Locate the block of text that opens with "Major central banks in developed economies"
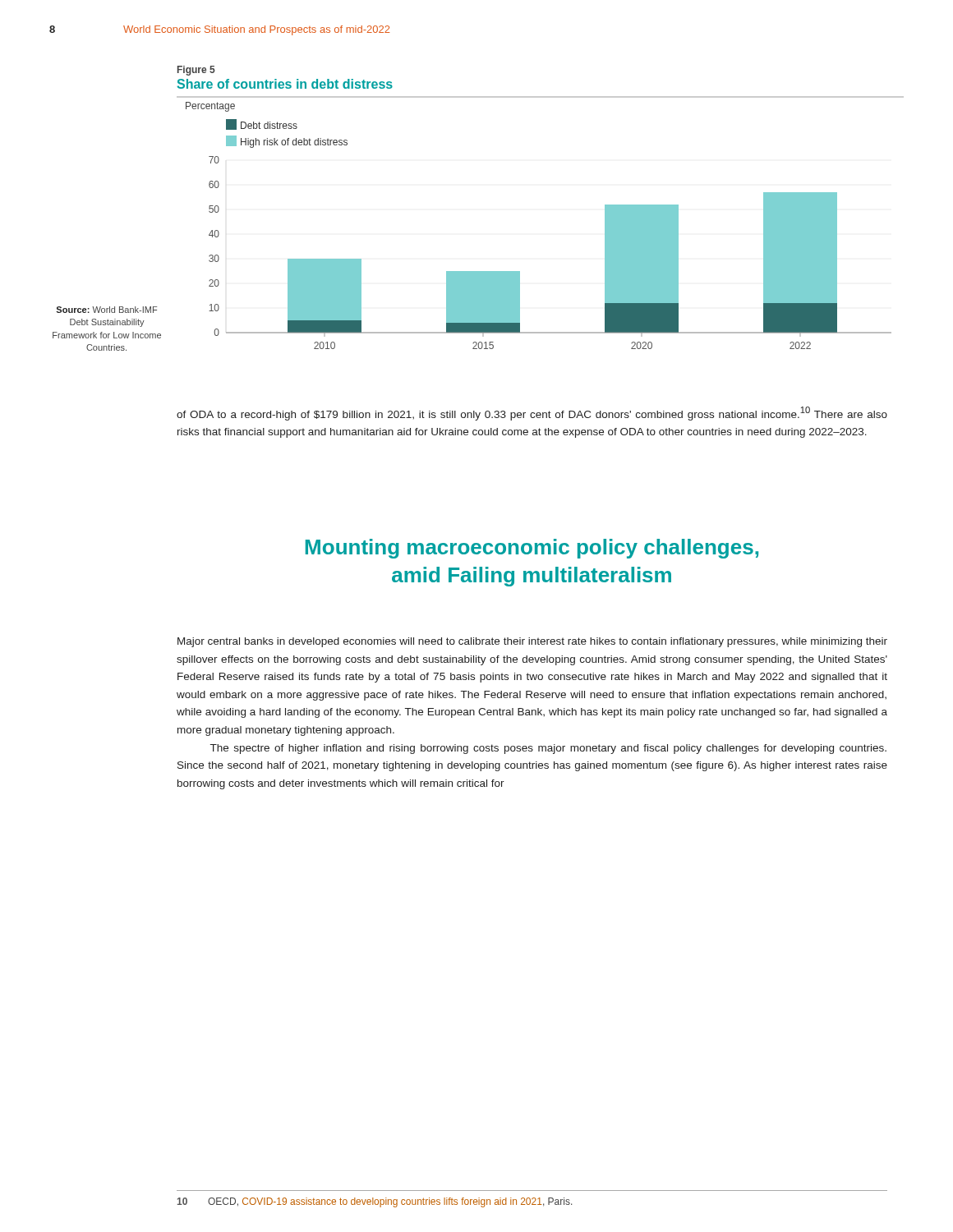The width and height of the screenshot is (953, 1232). click(x=532, y=712)
